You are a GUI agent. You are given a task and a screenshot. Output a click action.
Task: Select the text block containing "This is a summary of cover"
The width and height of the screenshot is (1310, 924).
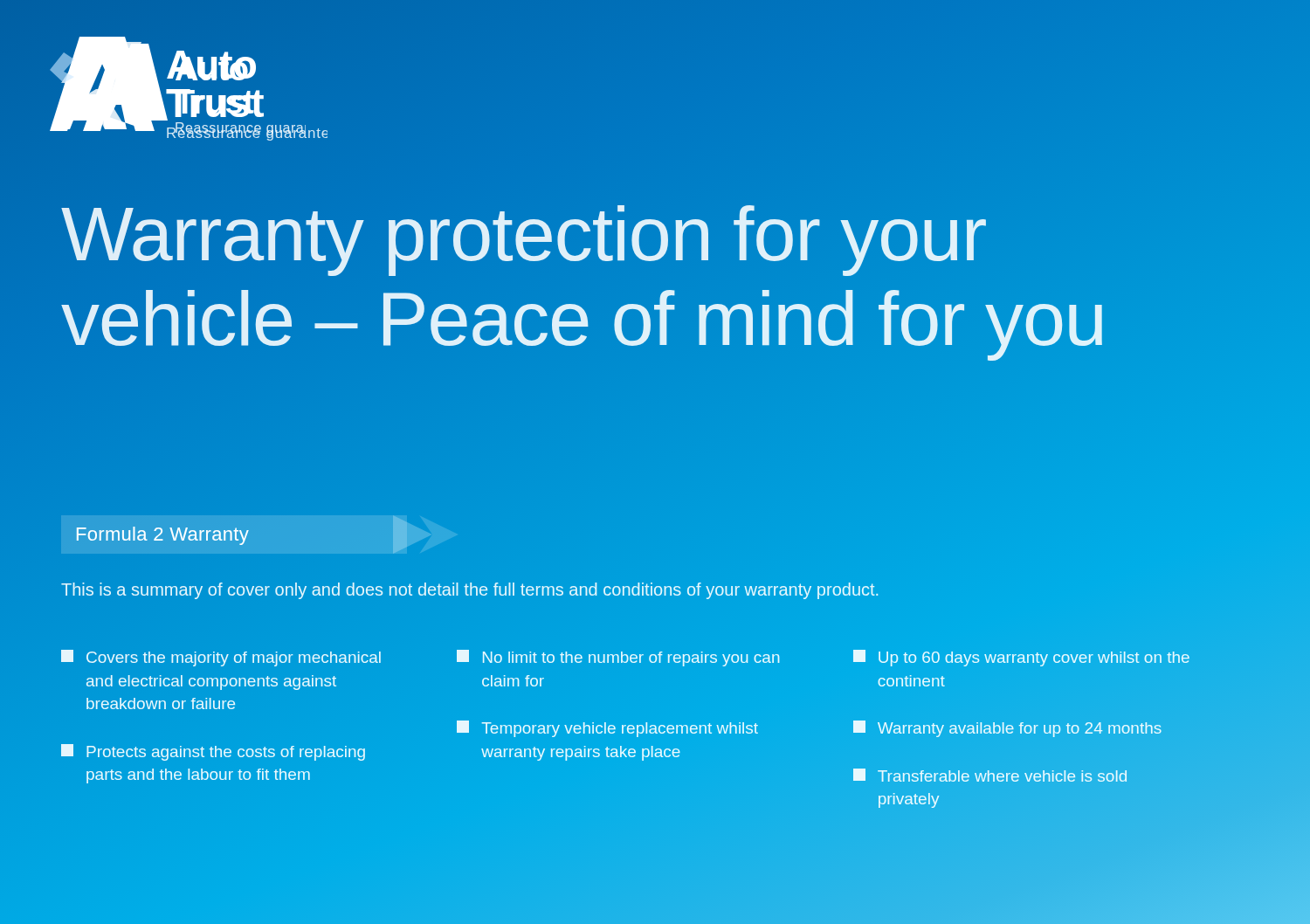(x=470, y=590)
